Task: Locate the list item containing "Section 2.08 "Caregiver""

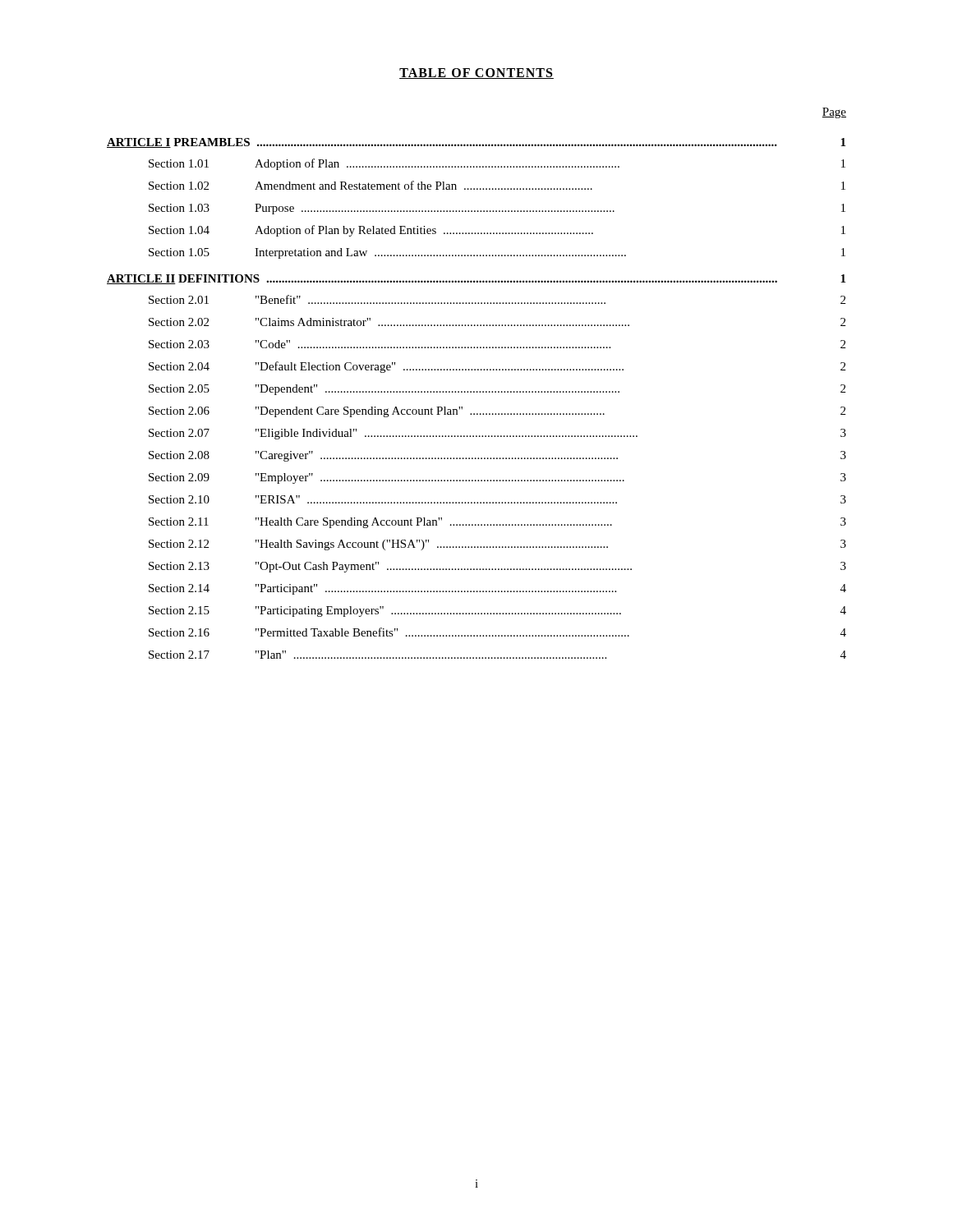Action: (497, 455)
